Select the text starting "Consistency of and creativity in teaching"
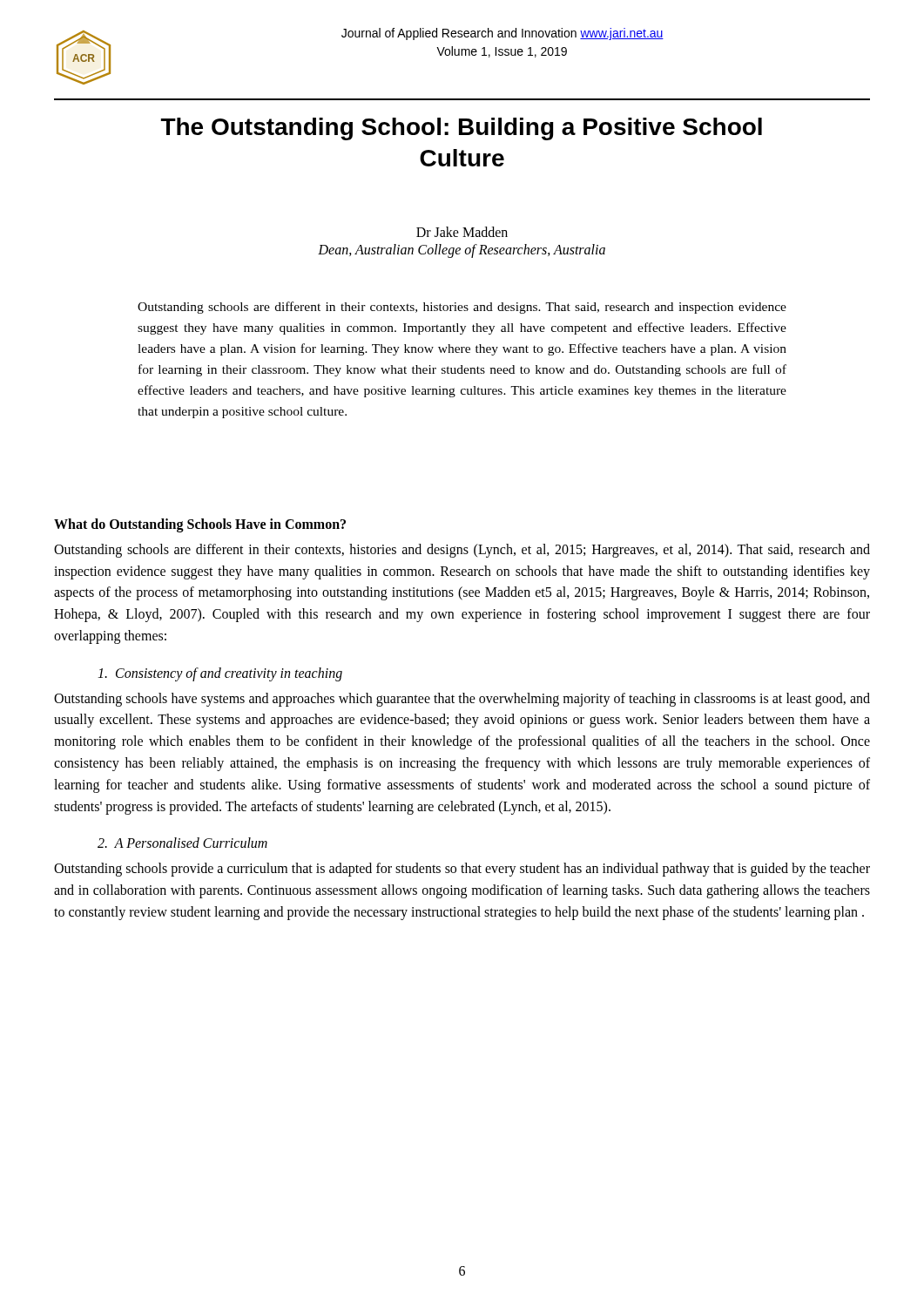 click(220, 674)
